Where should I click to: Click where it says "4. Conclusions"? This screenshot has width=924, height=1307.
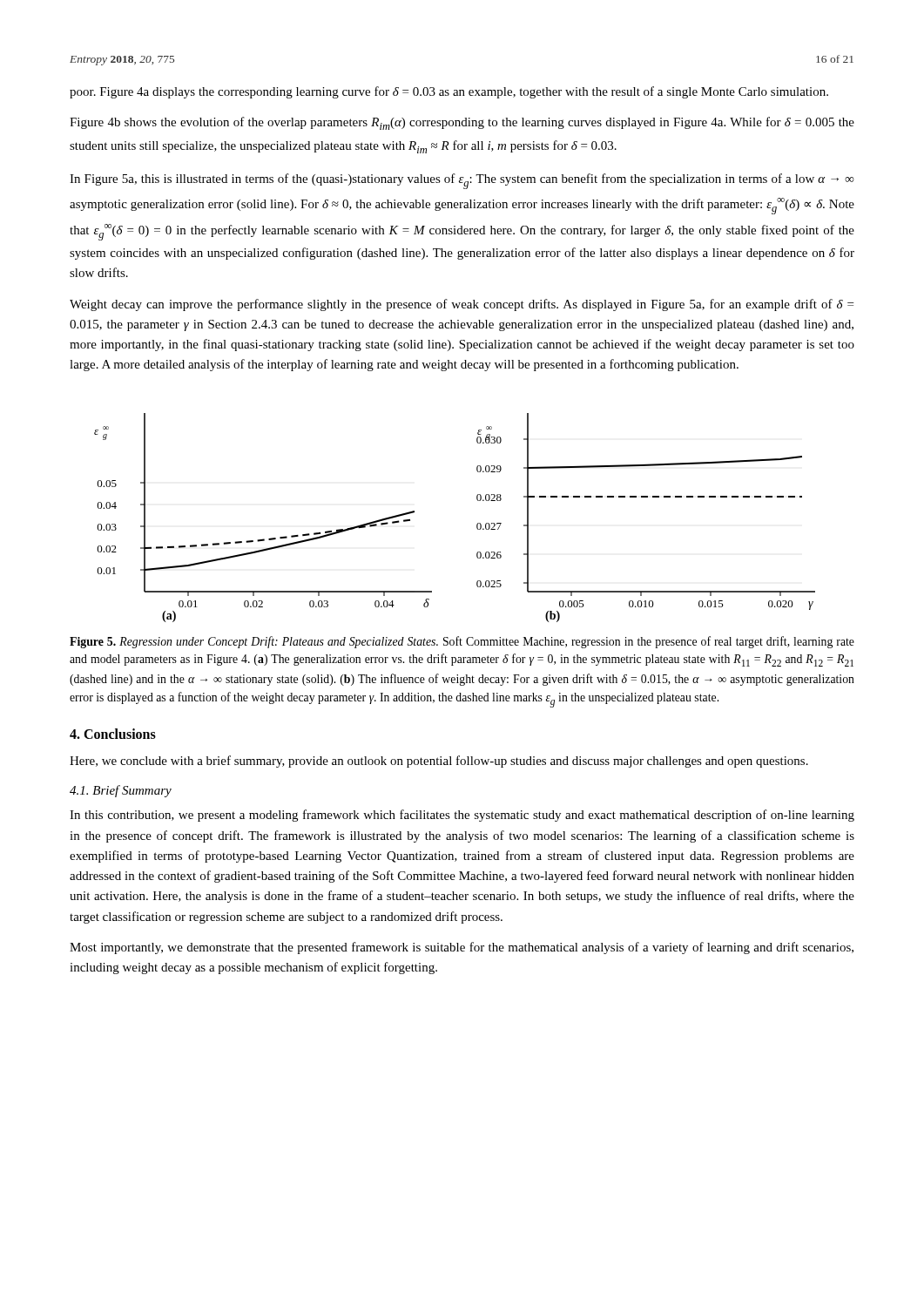click(x=113, y=734)
